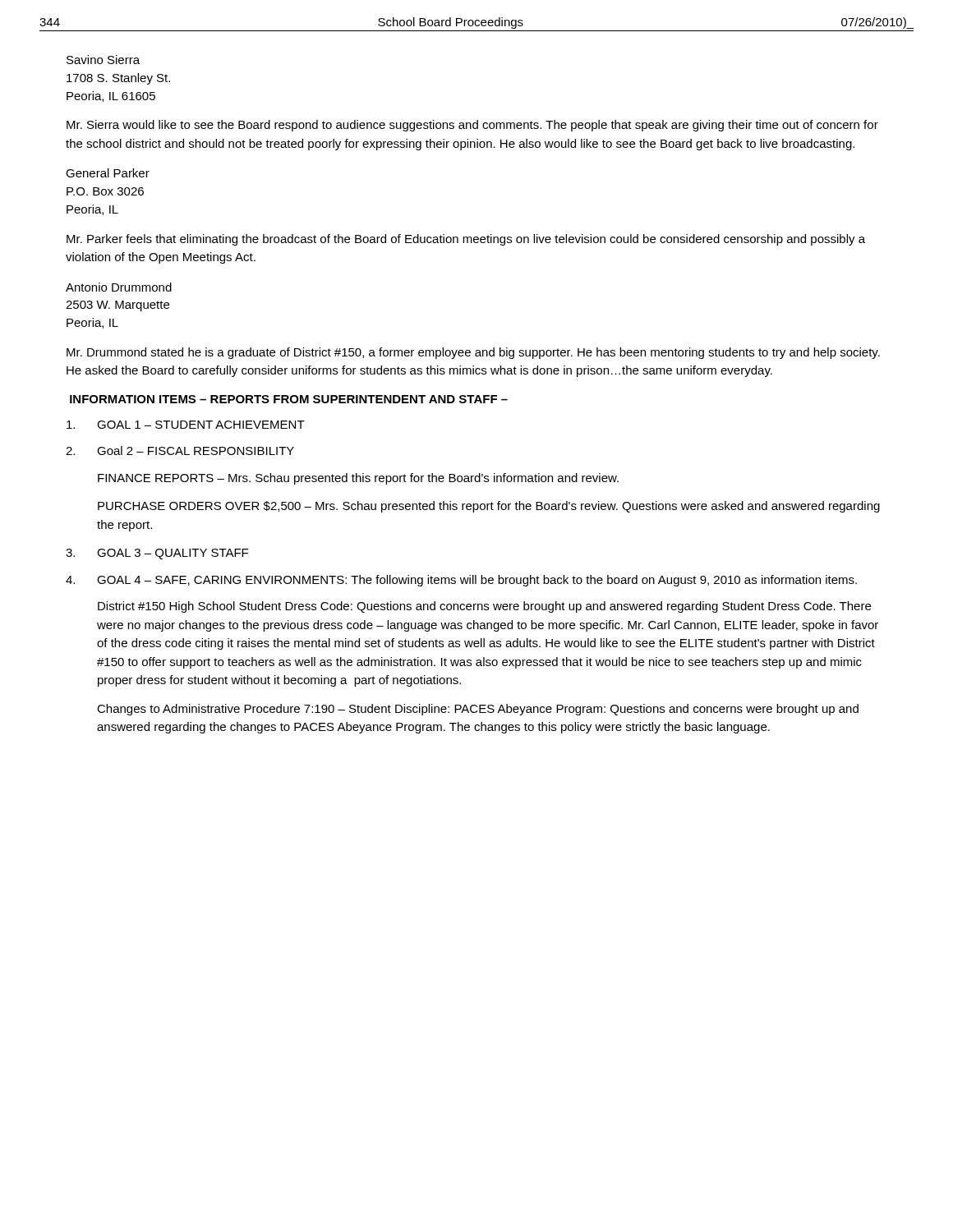Locate the text block with the text "Mr. Parker feels that"

click(465, 247)
